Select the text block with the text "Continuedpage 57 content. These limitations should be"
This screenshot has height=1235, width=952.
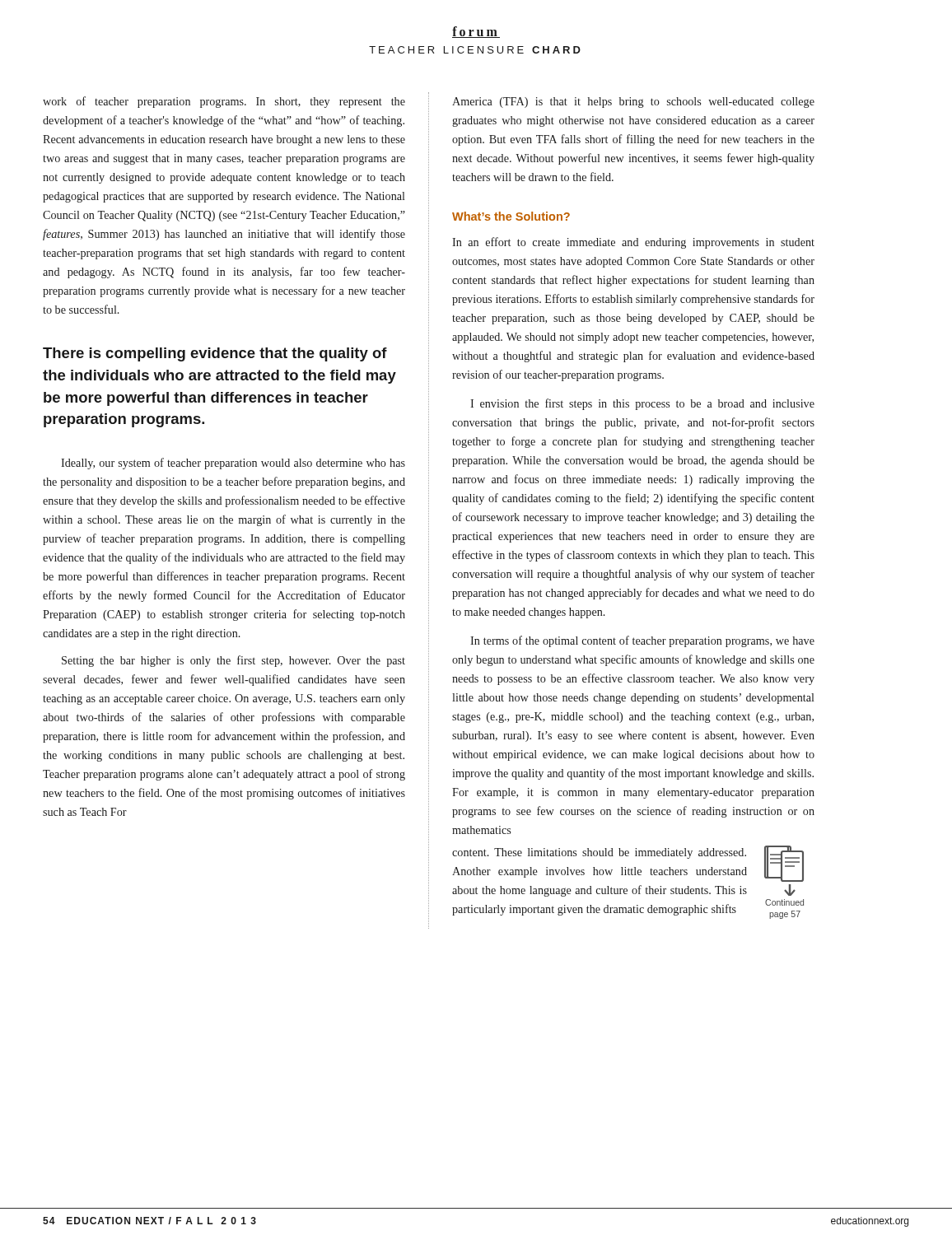click(633, 881)
